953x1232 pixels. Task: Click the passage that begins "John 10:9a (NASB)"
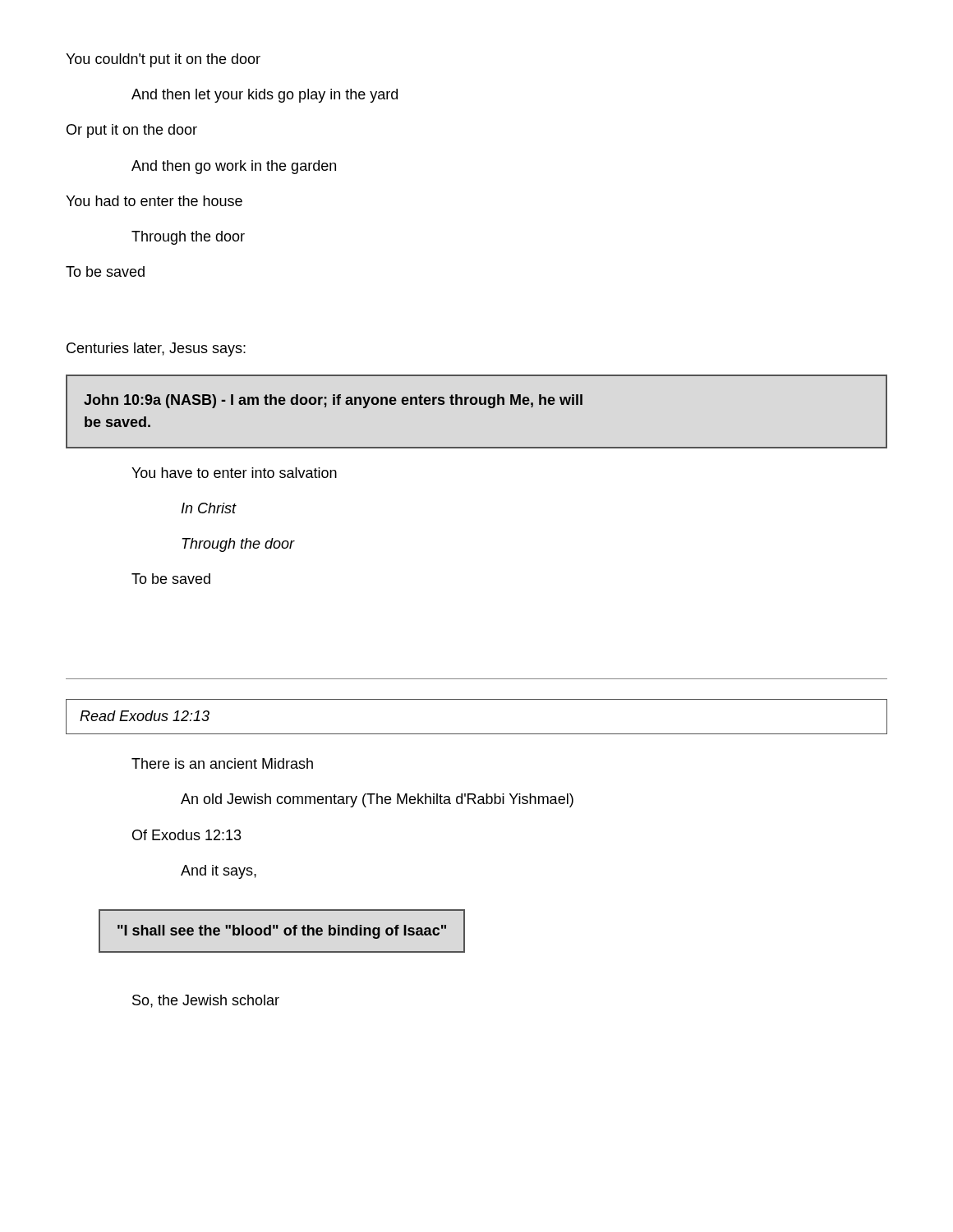(x=334, y=411)
